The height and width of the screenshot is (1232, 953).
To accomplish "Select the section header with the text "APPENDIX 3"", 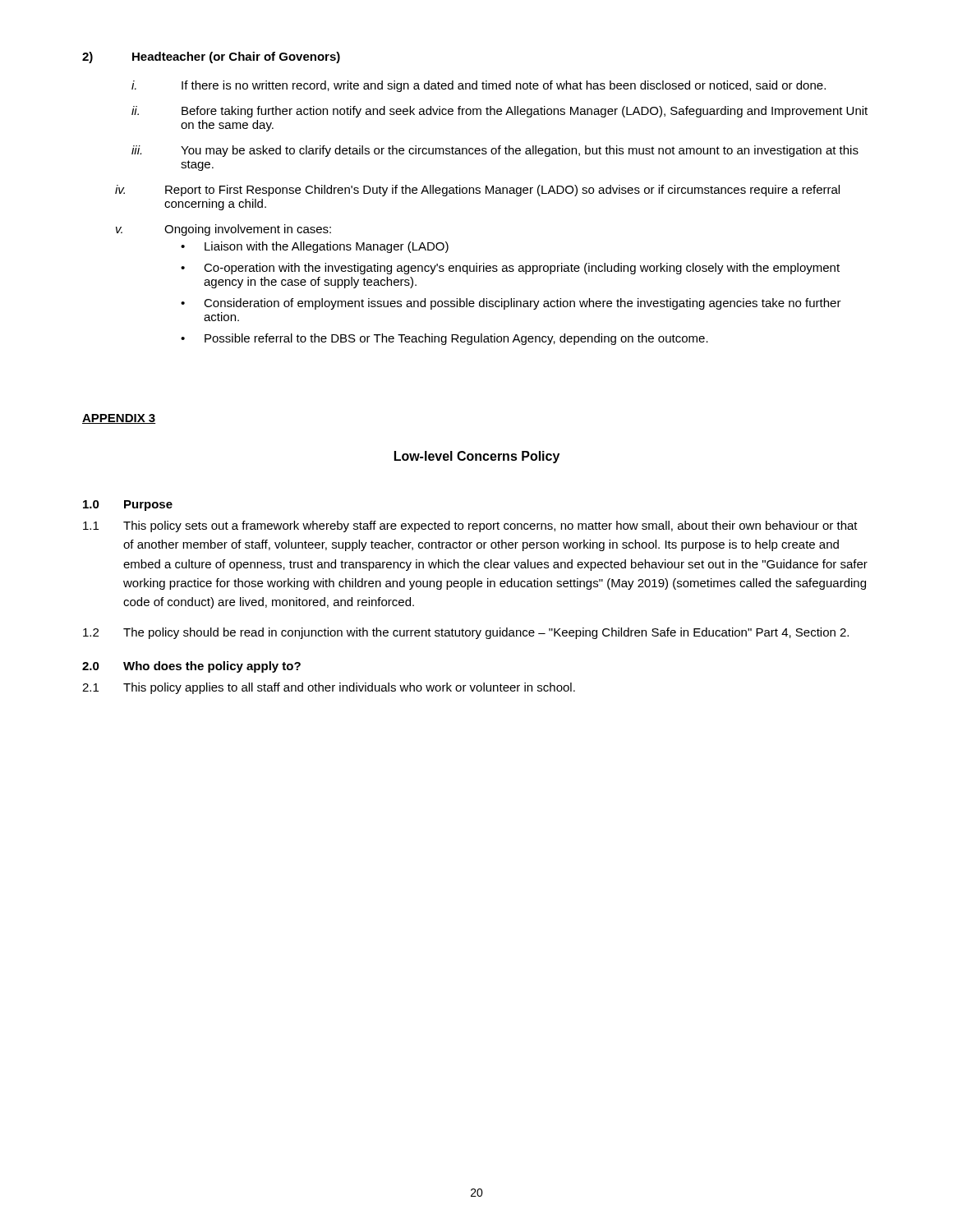I will click(119, 418).
